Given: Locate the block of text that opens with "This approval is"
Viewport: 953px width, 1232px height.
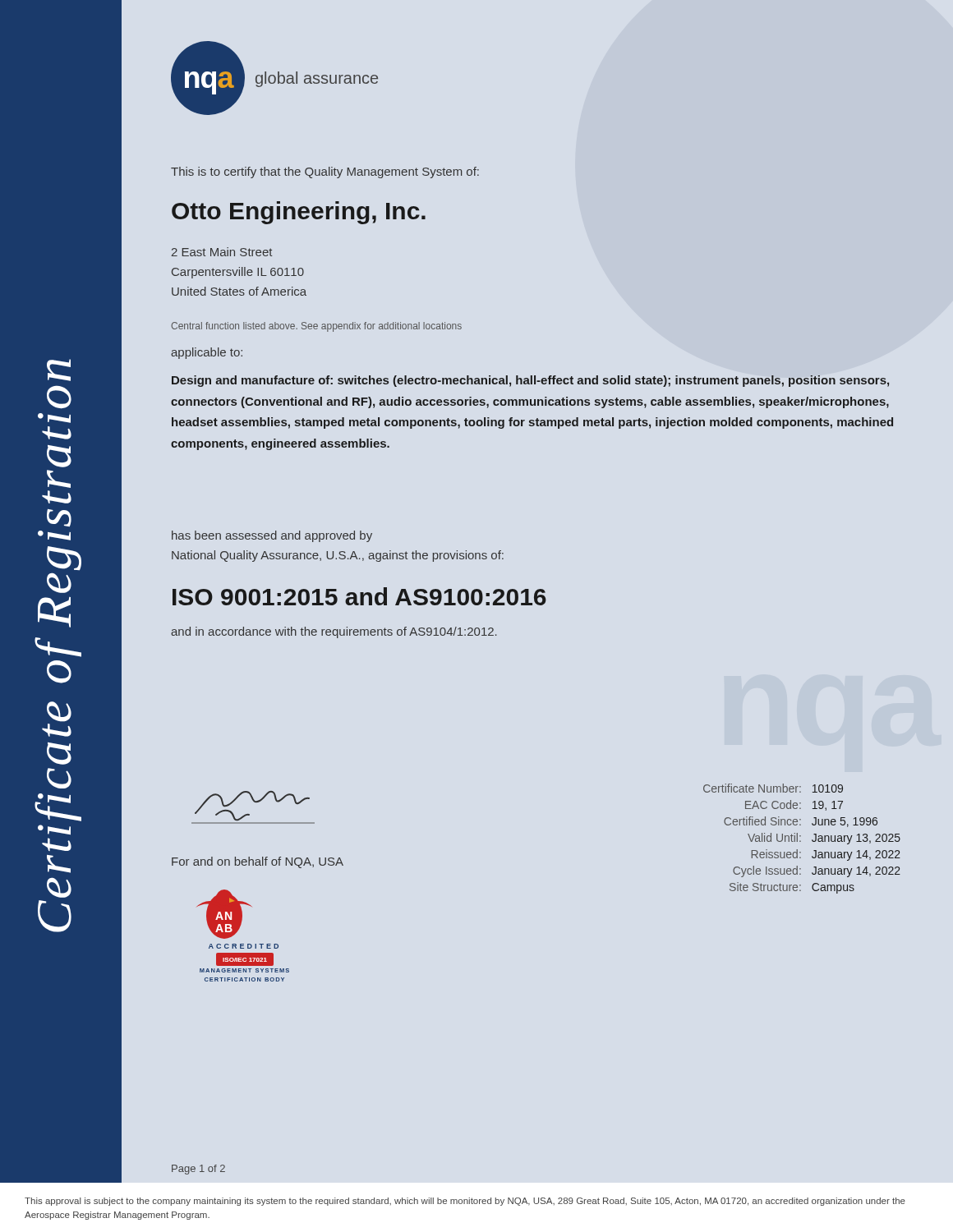Looking at the screenshot, I should pos(465,1207).
